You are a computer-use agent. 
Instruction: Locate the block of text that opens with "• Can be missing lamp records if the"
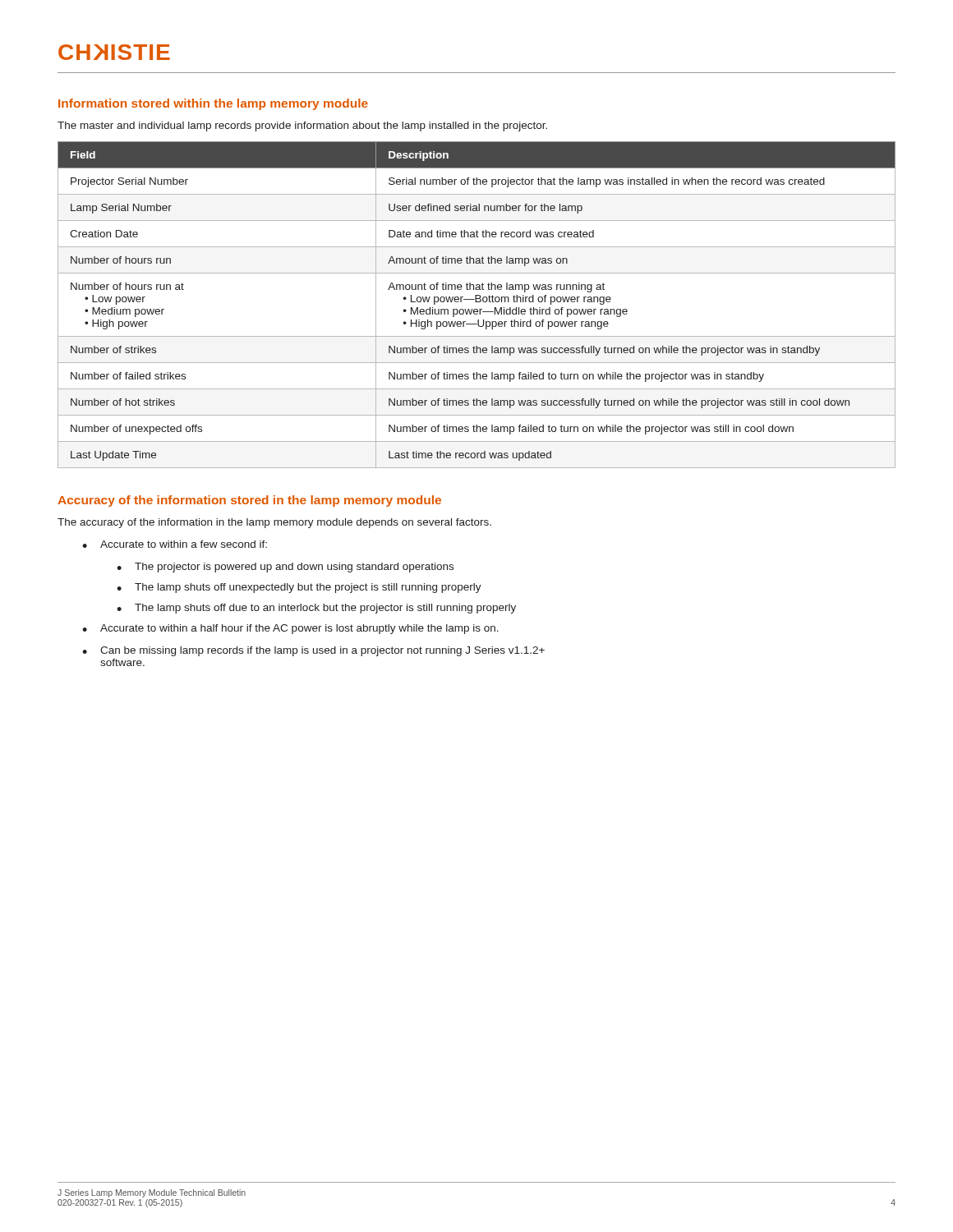[x=489, y=656]
